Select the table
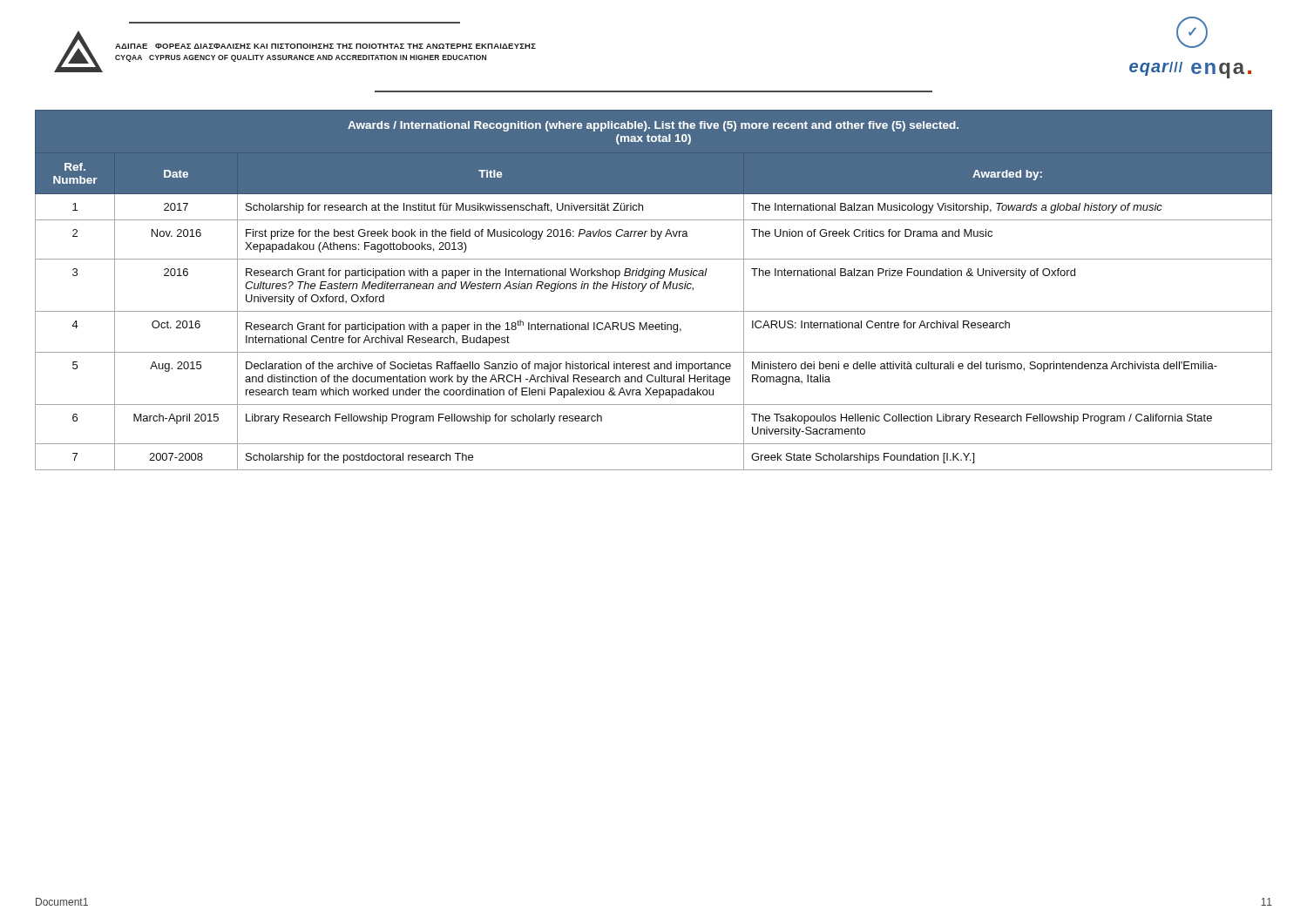Viewport: 1307px width, 924px height. click(654, 281)
